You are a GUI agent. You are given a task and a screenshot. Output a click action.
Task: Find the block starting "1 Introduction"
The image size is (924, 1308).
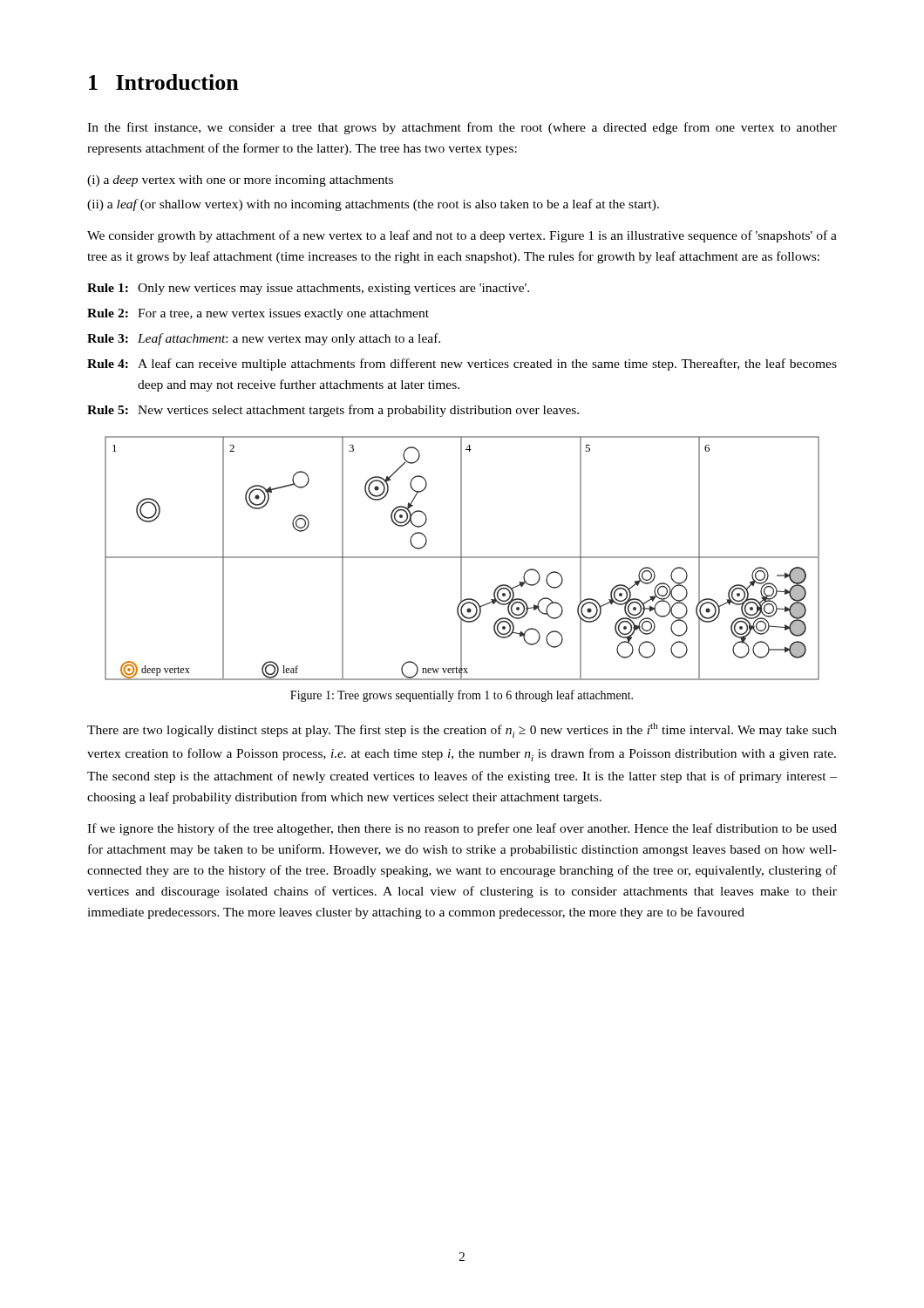164,82
